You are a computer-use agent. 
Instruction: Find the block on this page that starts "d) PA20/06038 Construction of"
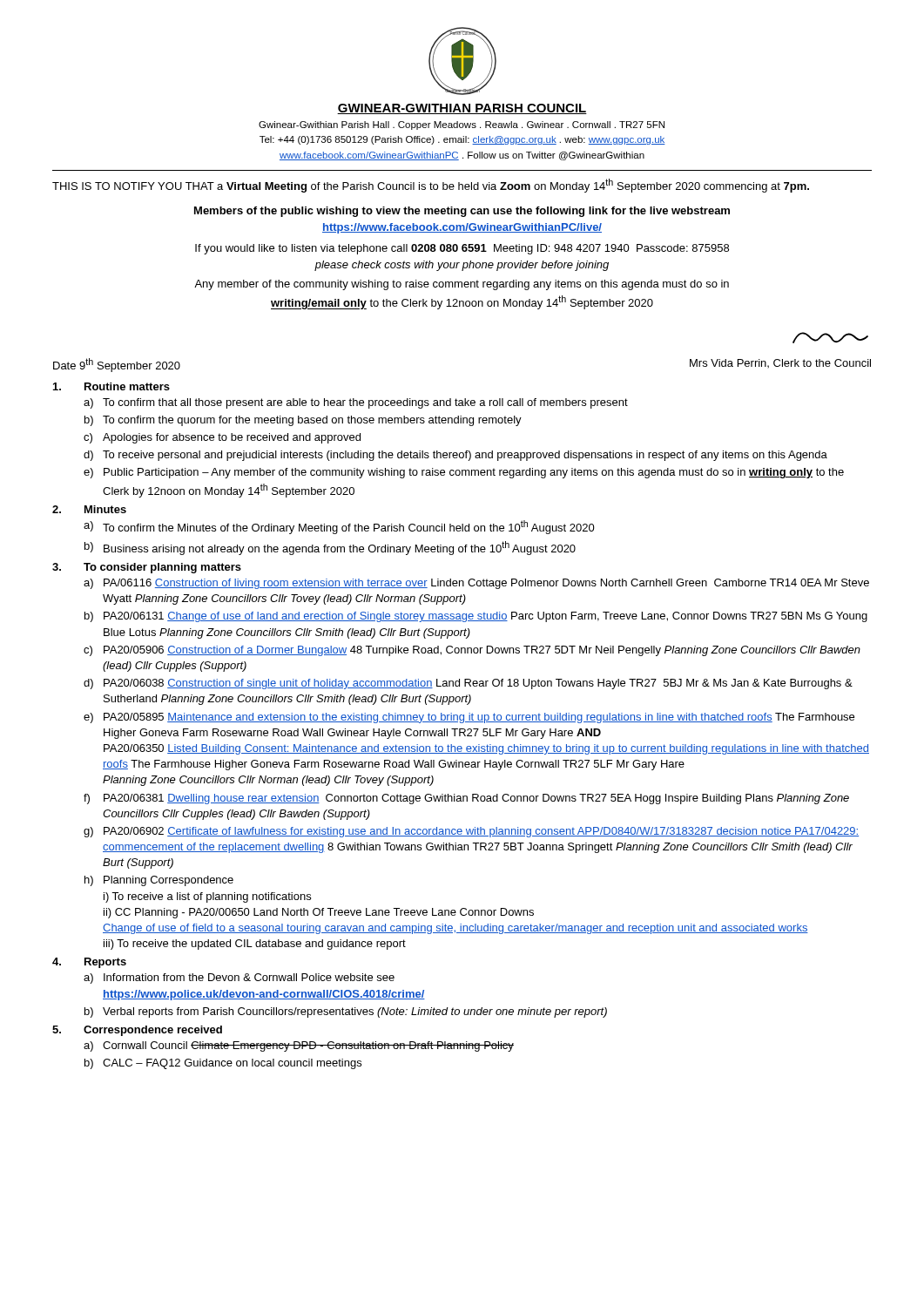tap(478, 691)
